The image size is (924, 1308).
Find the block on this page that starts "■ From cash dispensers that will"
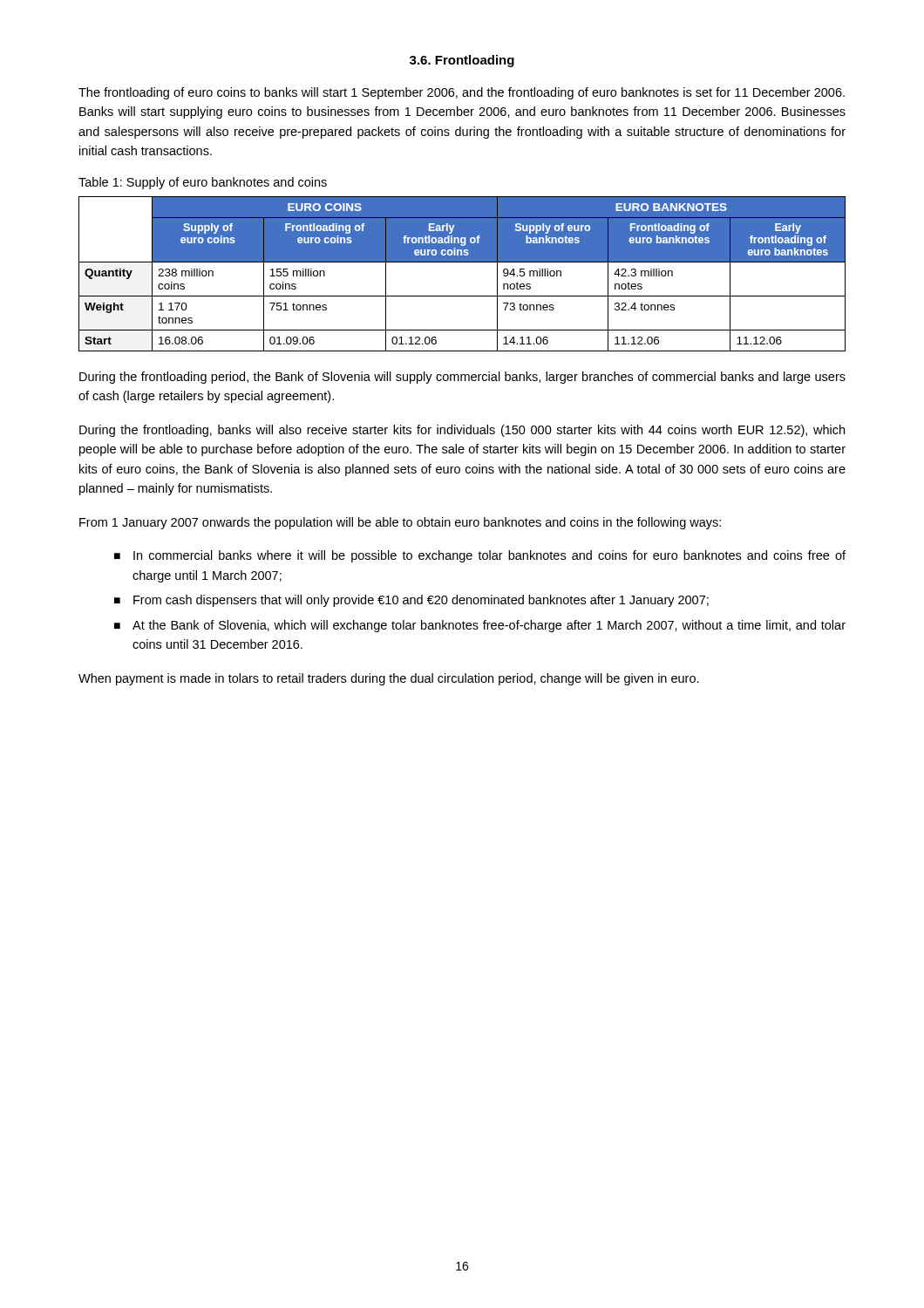point(479,600)
